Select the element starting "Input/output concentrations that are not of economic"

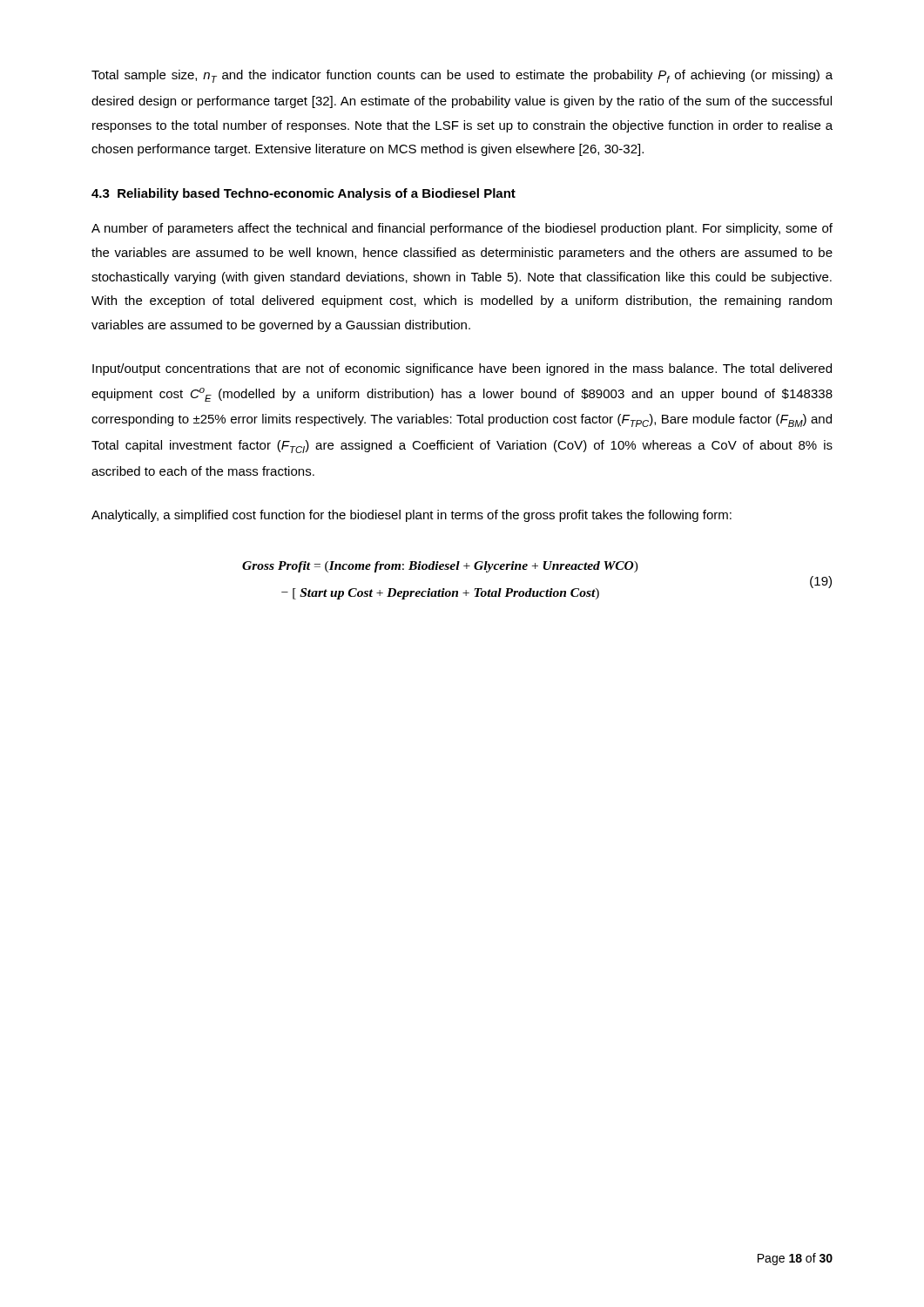(x=462, y=419)
